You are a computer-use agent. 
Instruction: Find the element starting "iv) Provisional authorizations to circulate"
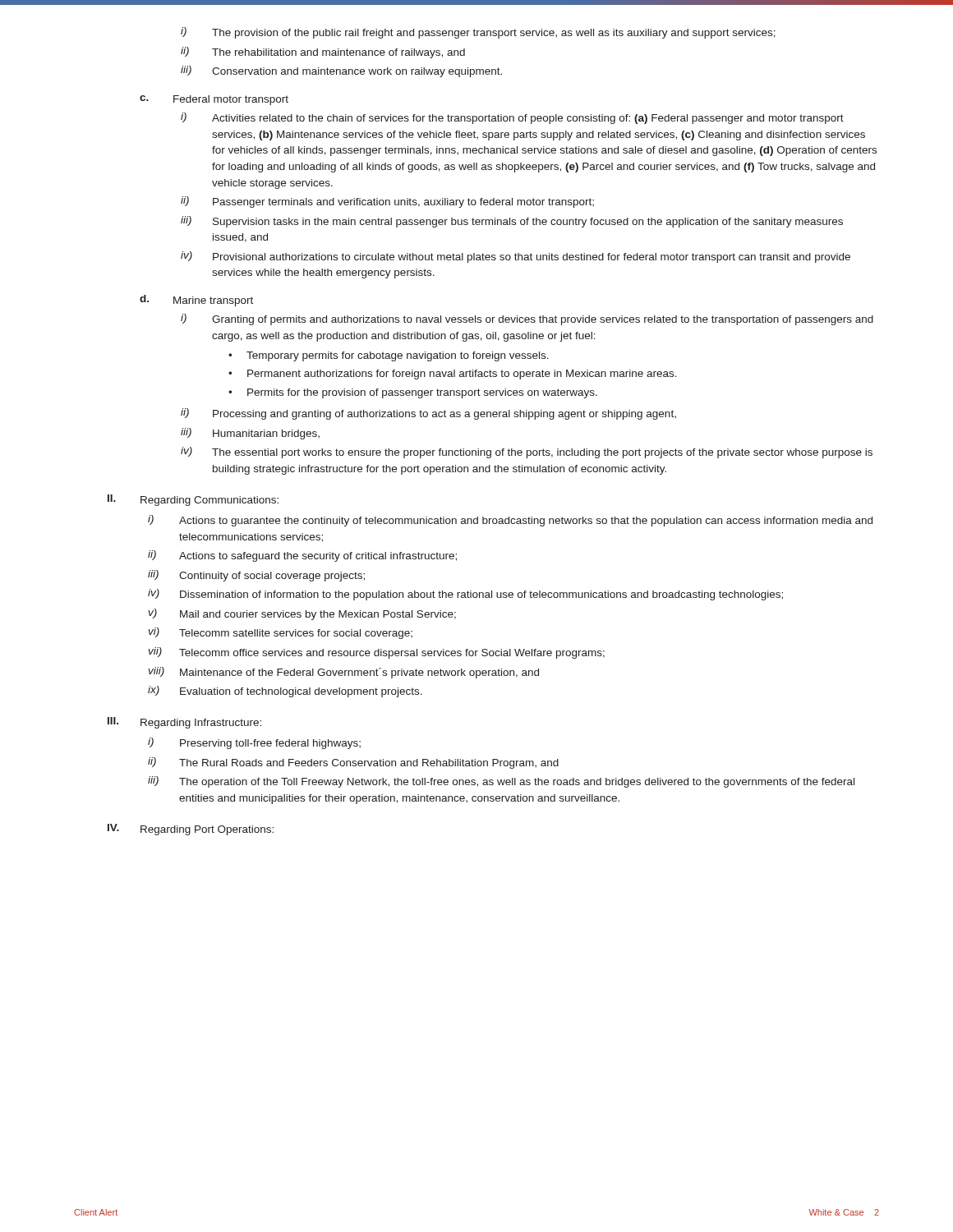530,265
